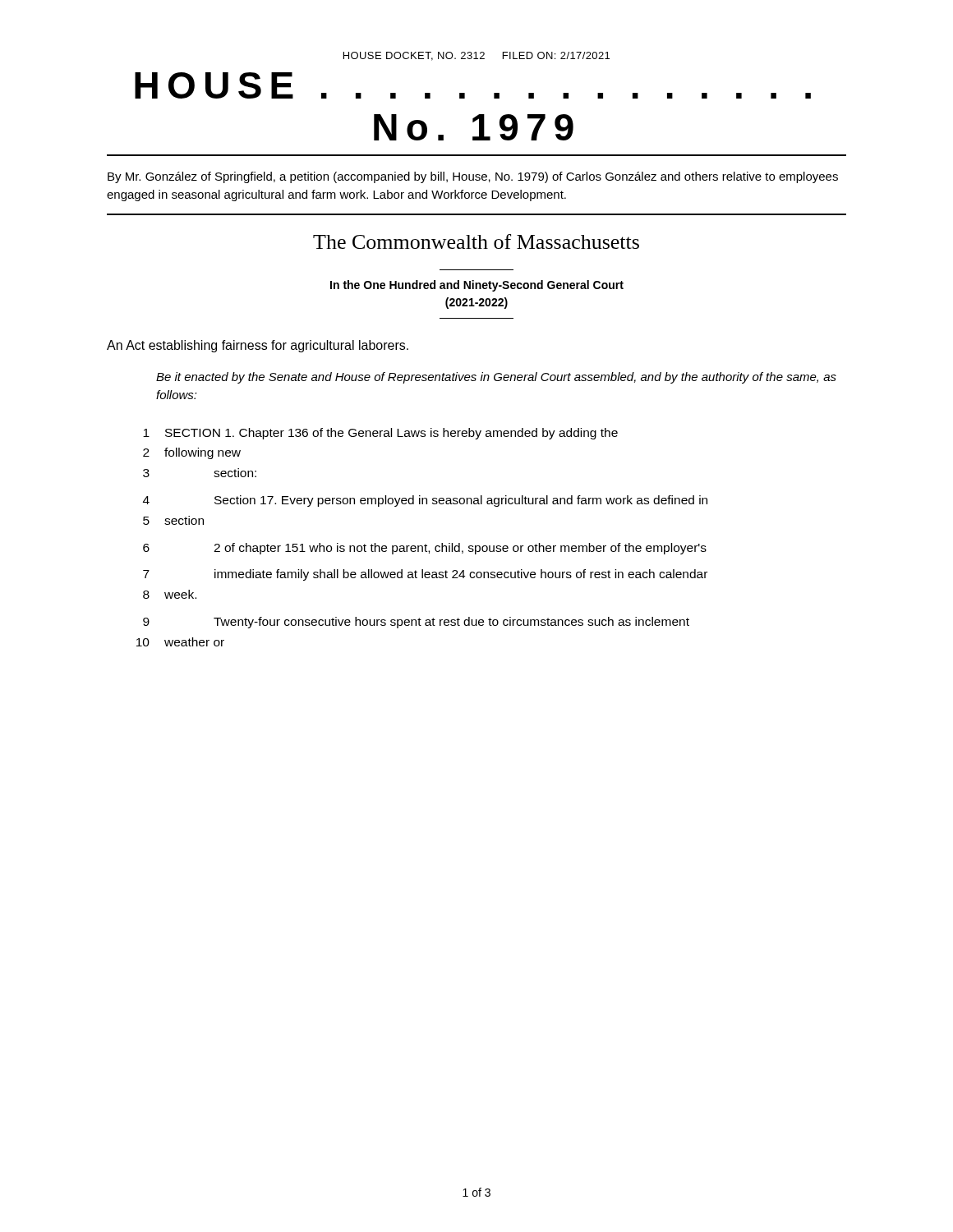The image size is (953, 1232).
Task: Point to the block beginning "By Mr. González of Springfield,"
Action: [x=473, y=185]
